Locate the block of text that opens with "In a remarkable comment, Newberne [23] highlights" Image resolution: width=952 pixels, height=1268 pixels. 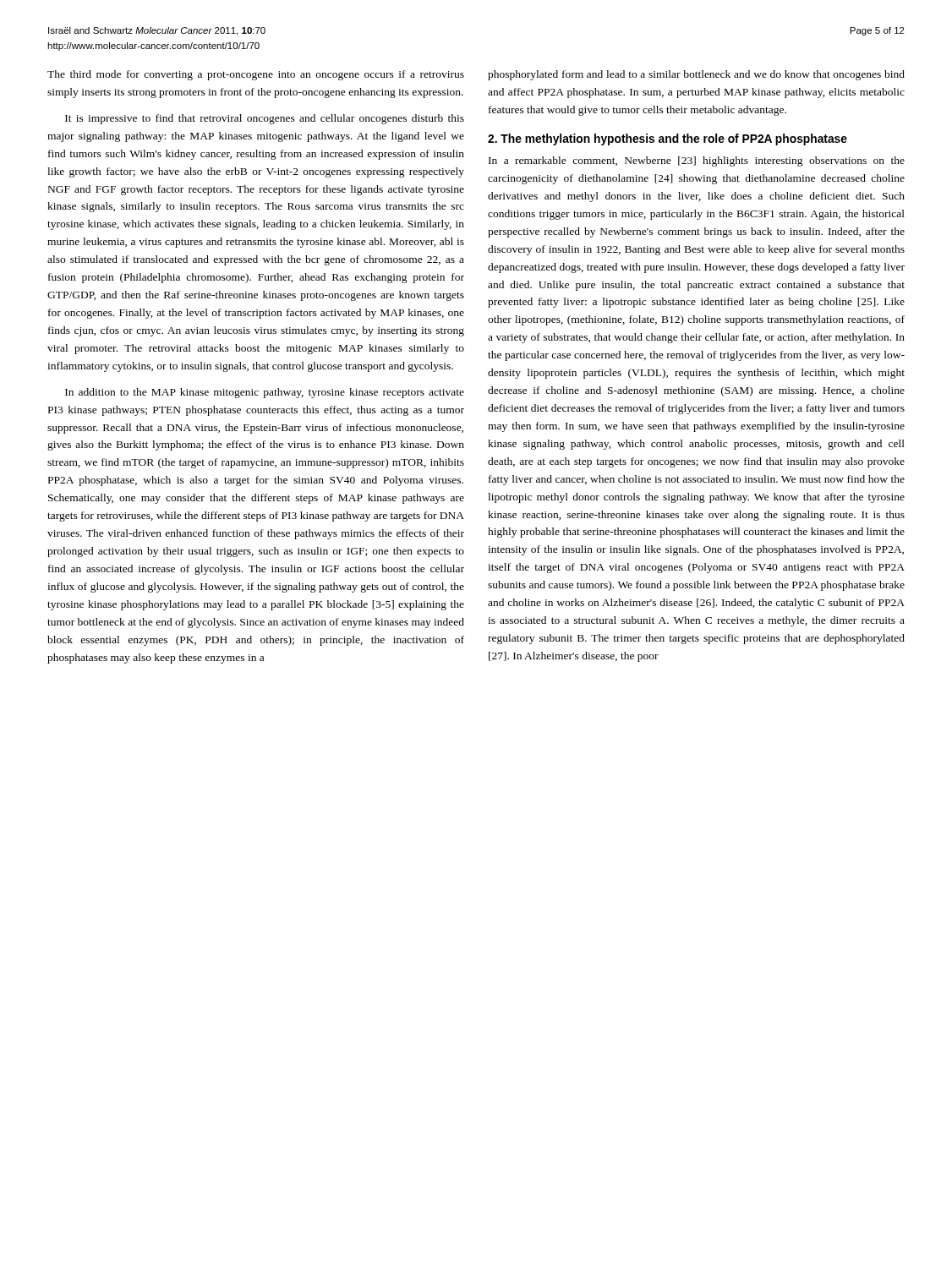696,409
